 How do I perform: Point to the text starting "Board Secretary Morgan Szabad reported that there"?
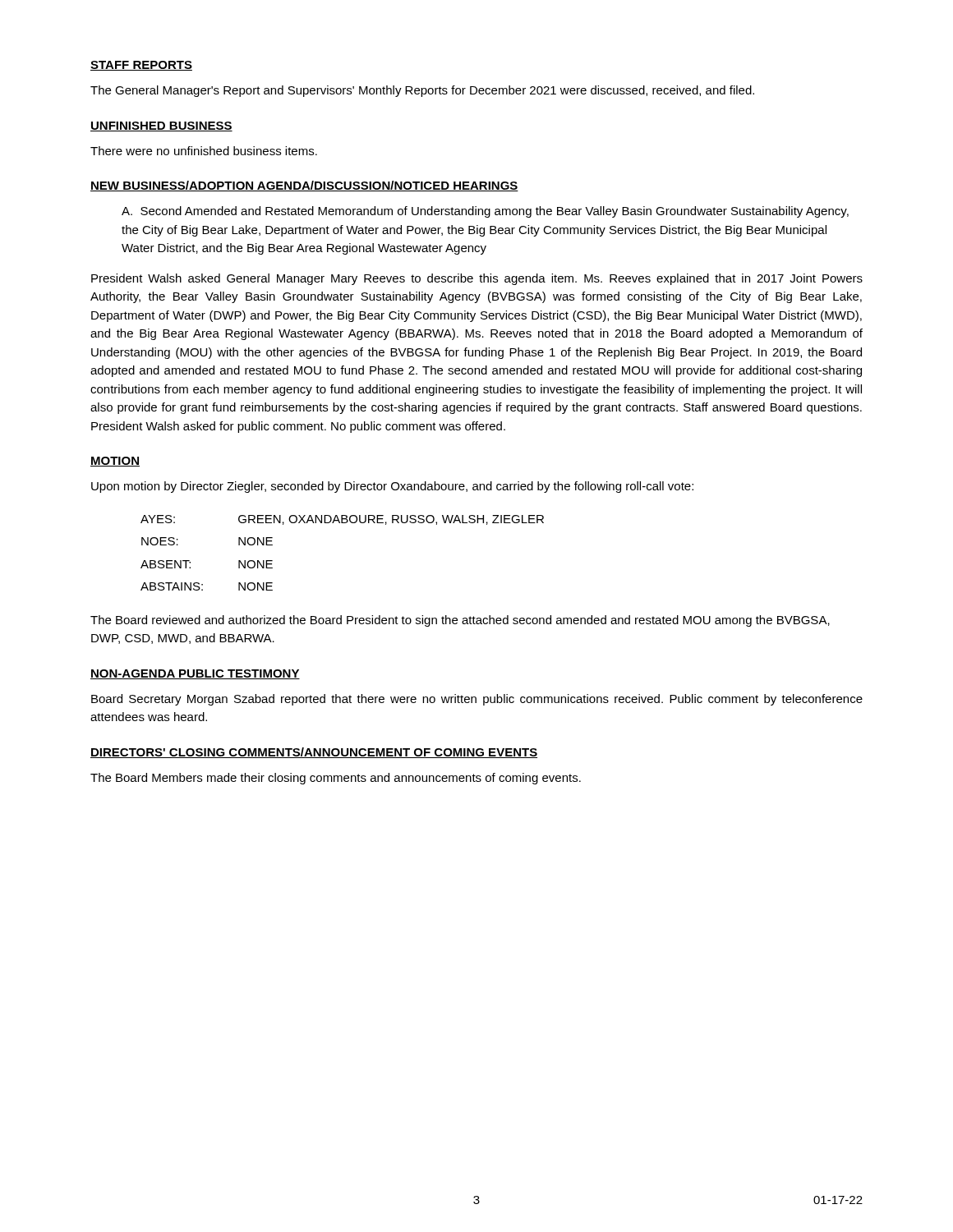(476, 707)
